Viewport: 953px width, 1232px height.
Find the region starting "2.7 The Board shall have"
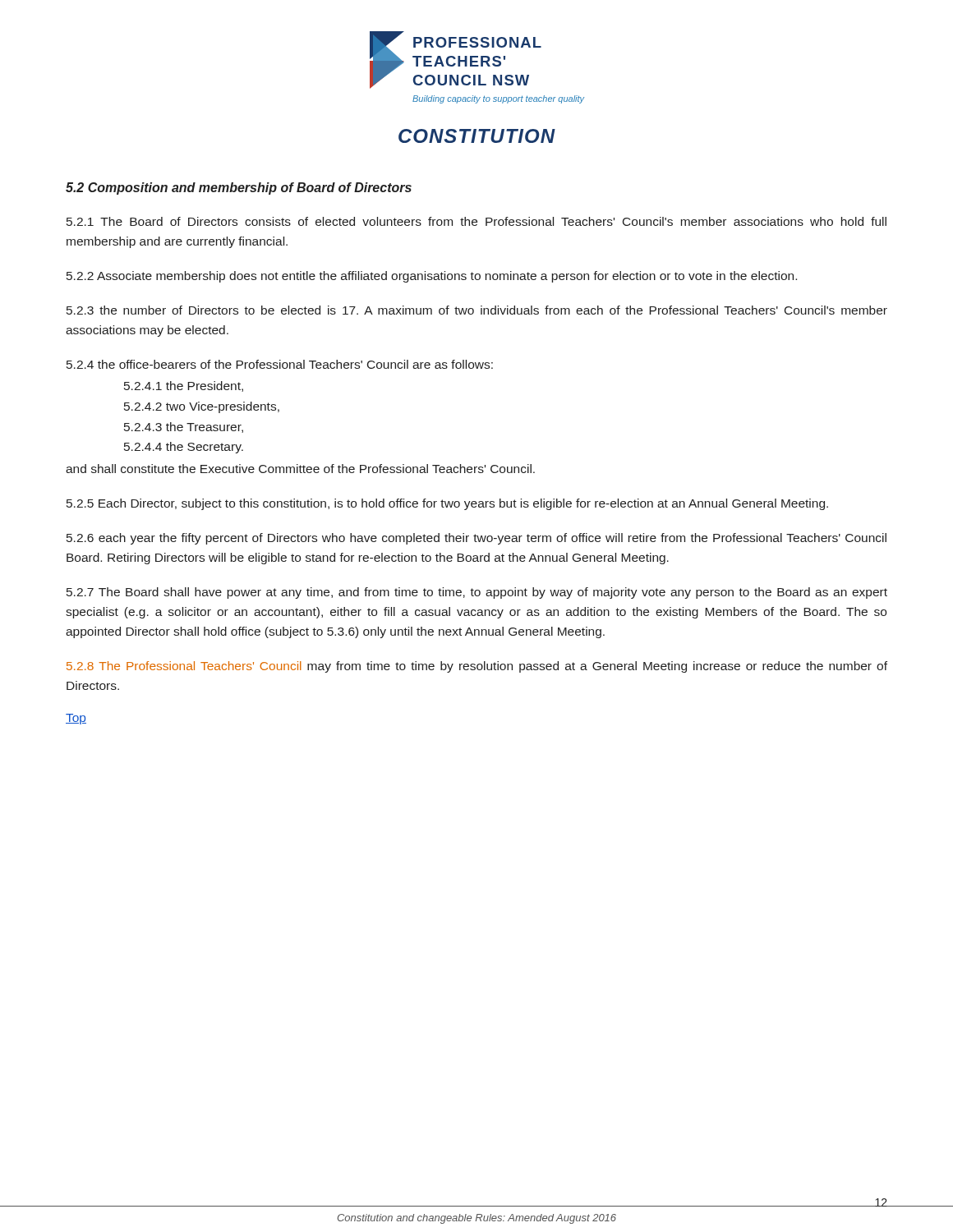coord(476,612)
